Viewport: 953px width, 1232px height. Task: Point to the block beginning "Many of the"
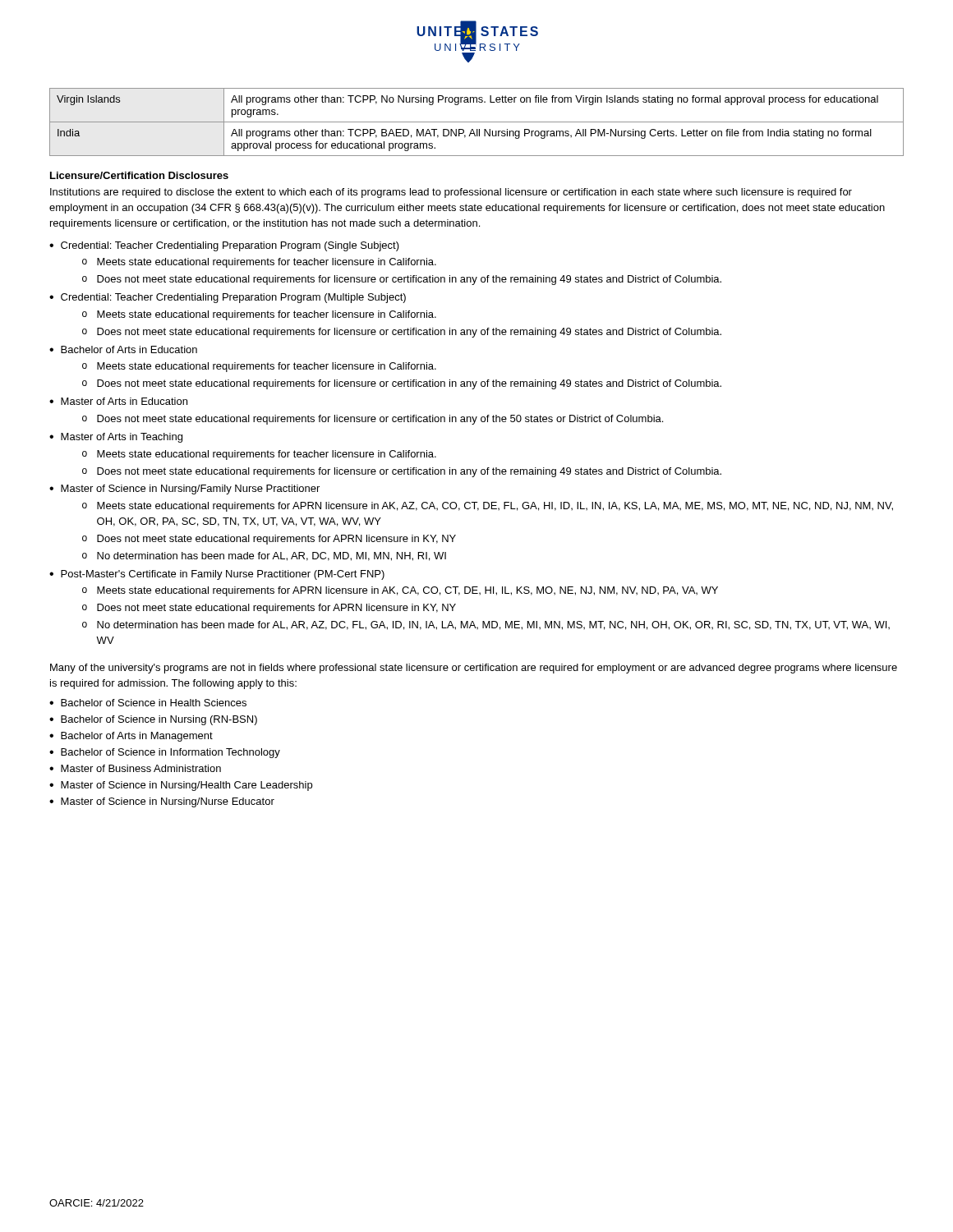473,675
